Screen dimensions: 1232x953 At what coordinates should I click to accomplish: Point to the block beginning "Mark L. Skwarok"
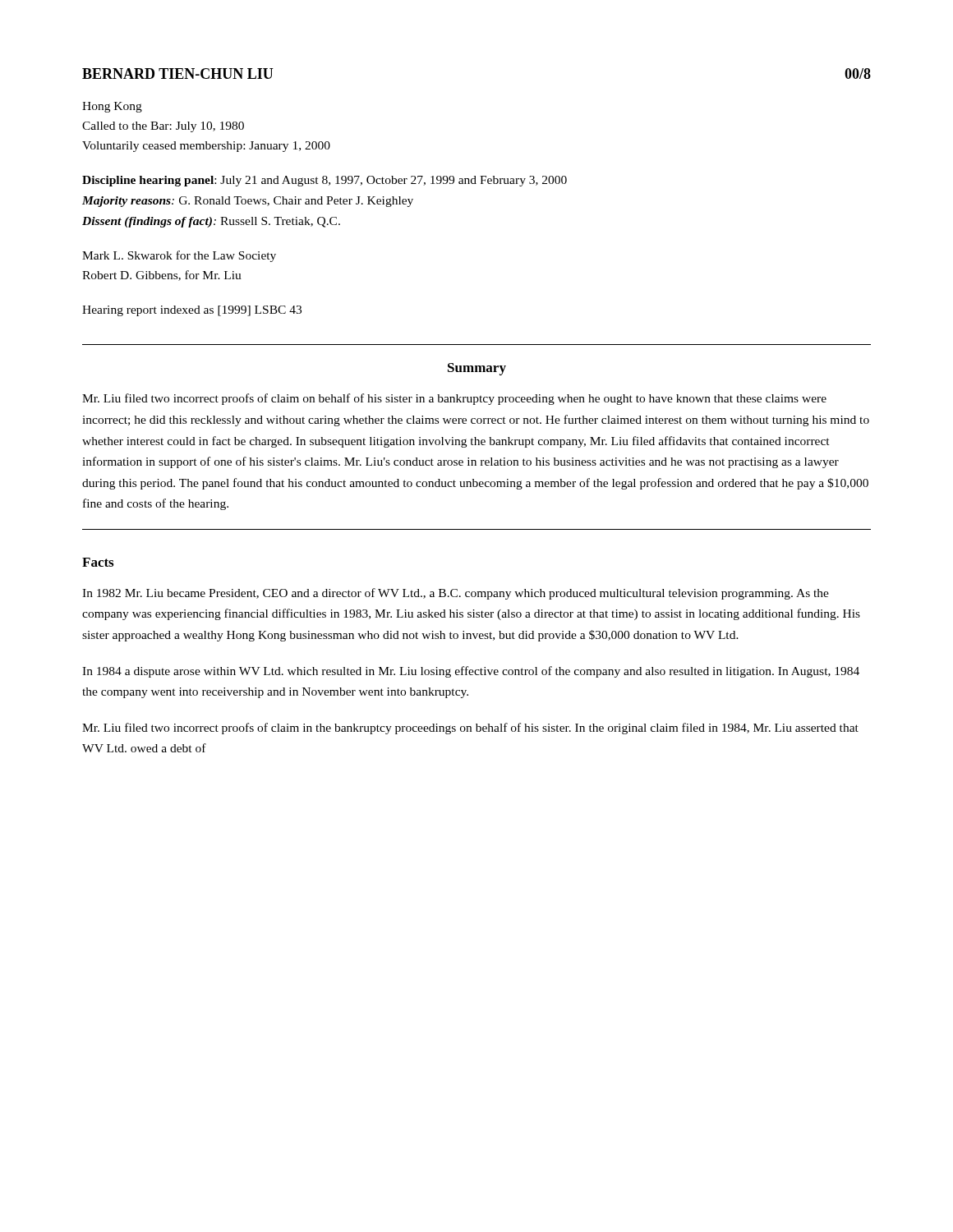[179, 256]
